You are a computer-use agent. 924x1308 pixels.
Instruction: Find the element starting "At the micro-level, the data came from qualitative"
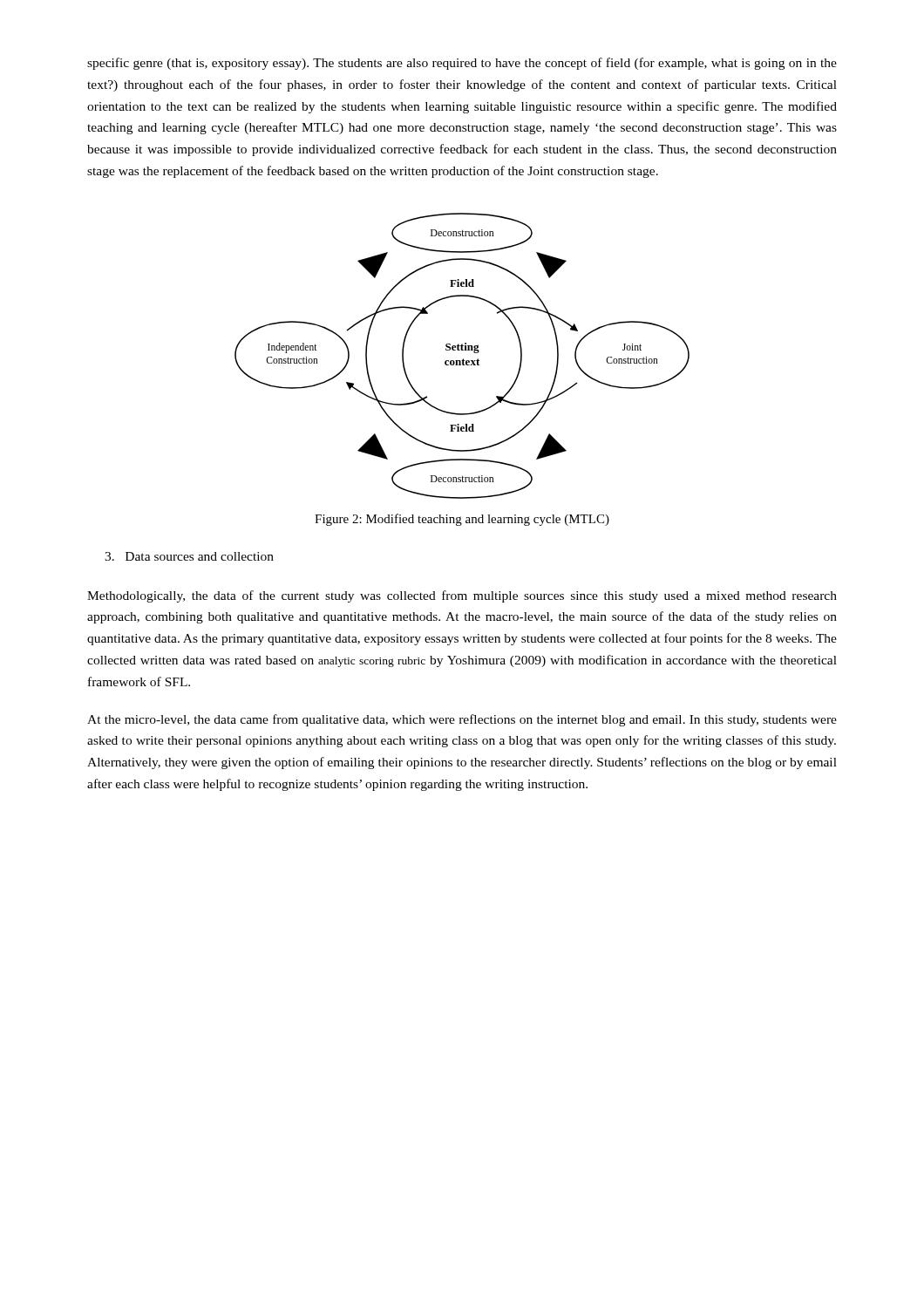[462, 751]
